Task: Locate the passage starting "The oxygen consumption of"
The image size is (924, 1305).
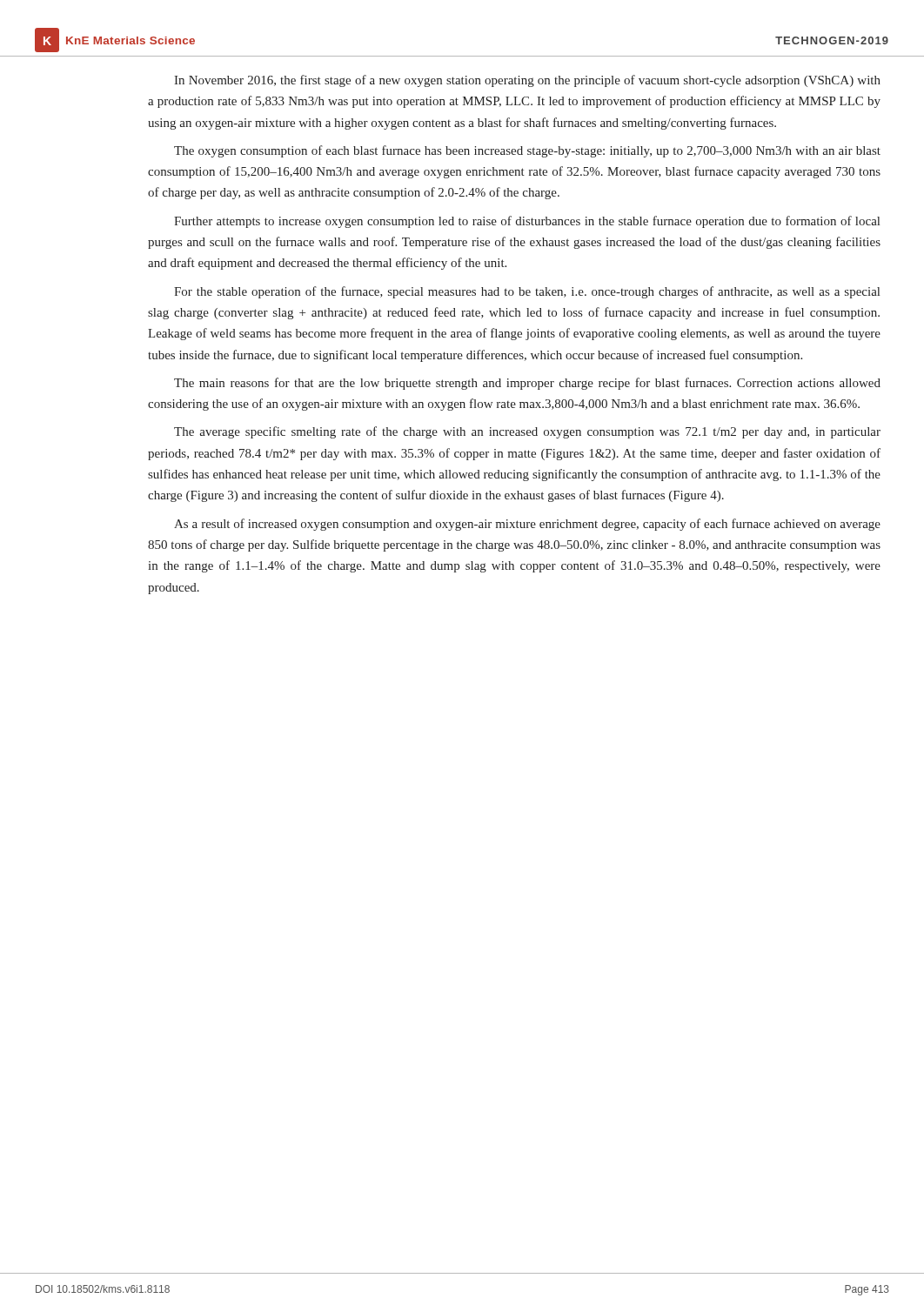Action: 514,172
